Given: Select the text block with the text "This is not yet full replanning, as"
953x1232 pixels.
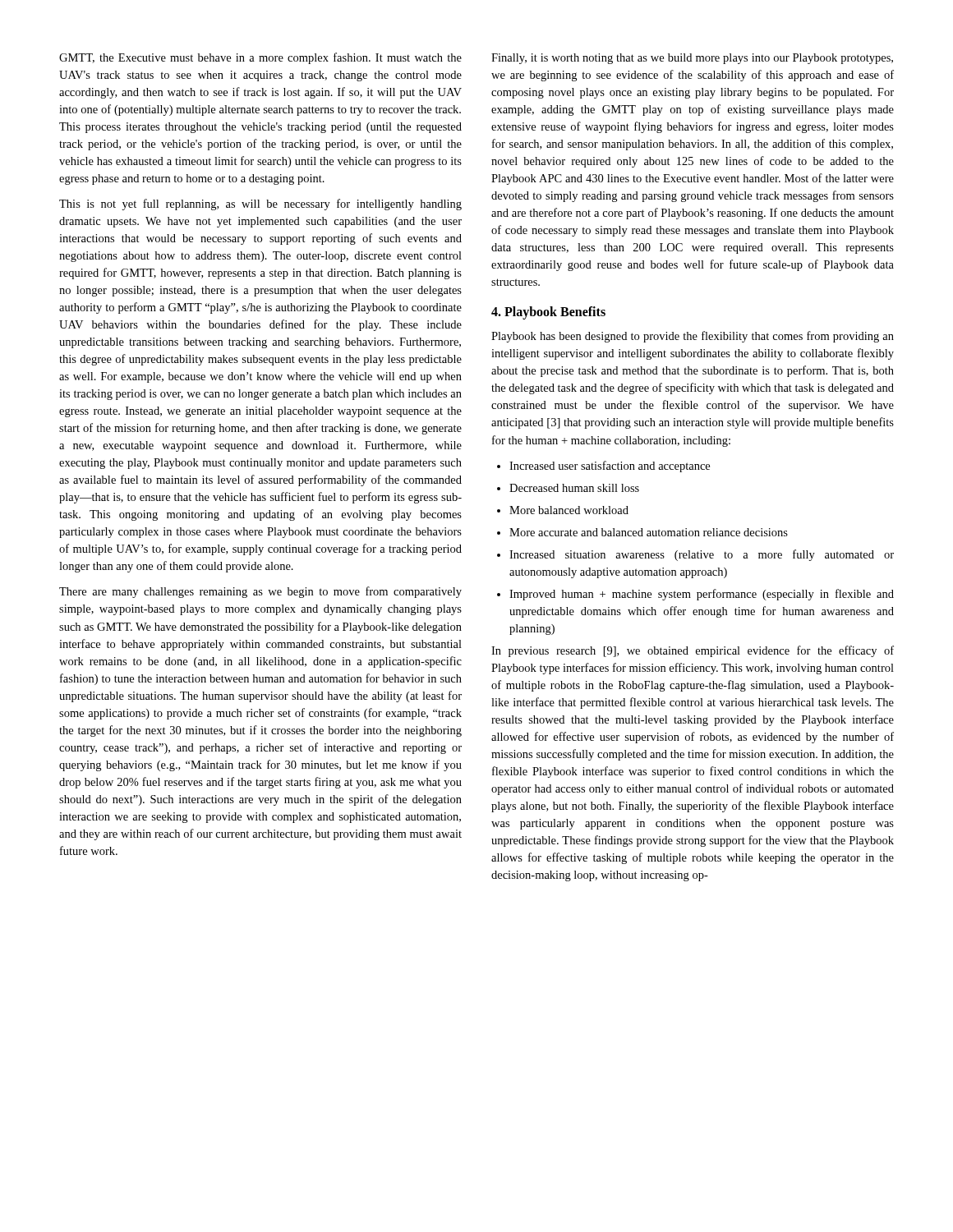Looking at the screenshot, I should 260,385.
